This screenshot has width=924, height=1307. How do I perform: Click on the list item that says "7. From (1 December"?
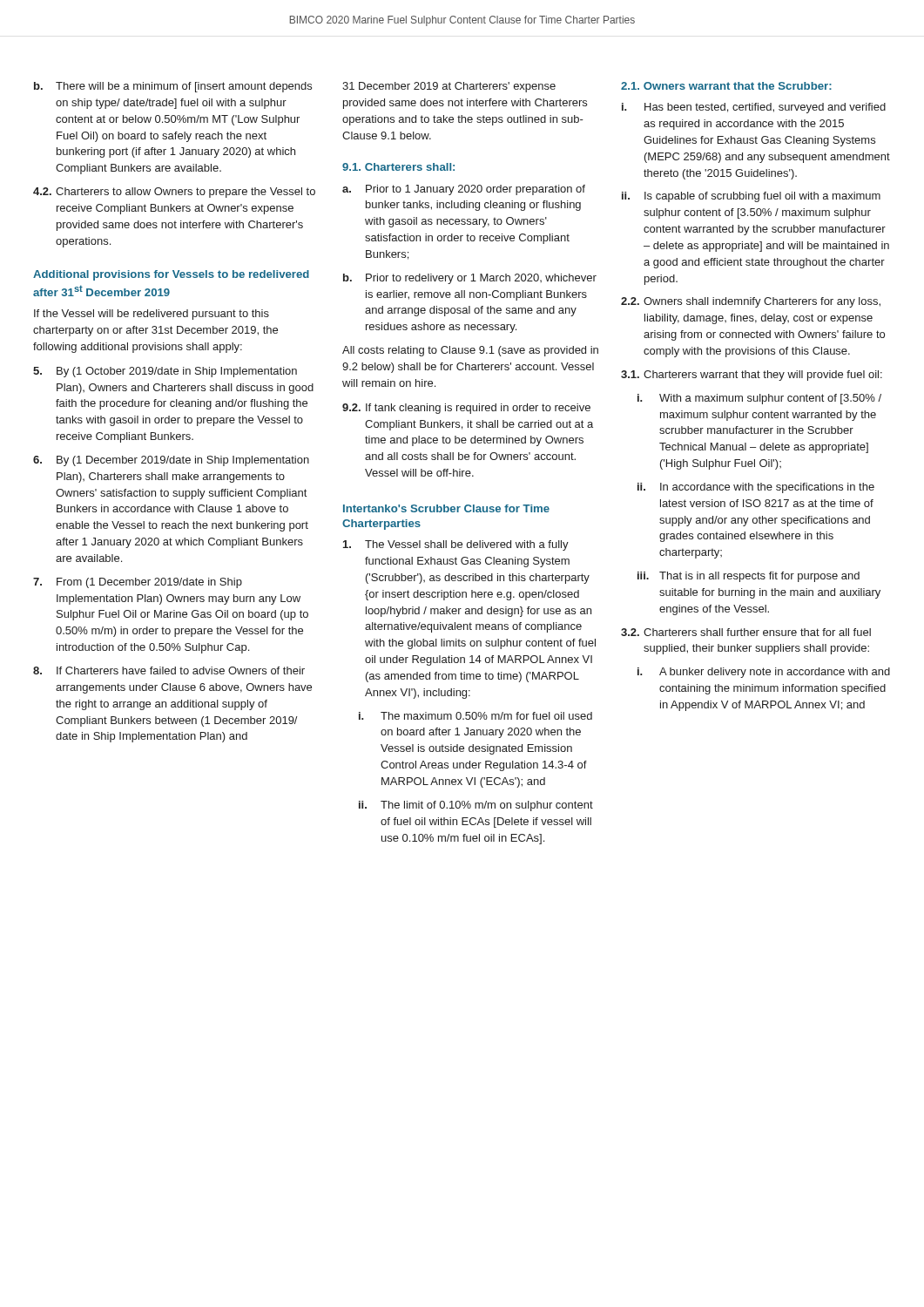click(175, 615)
